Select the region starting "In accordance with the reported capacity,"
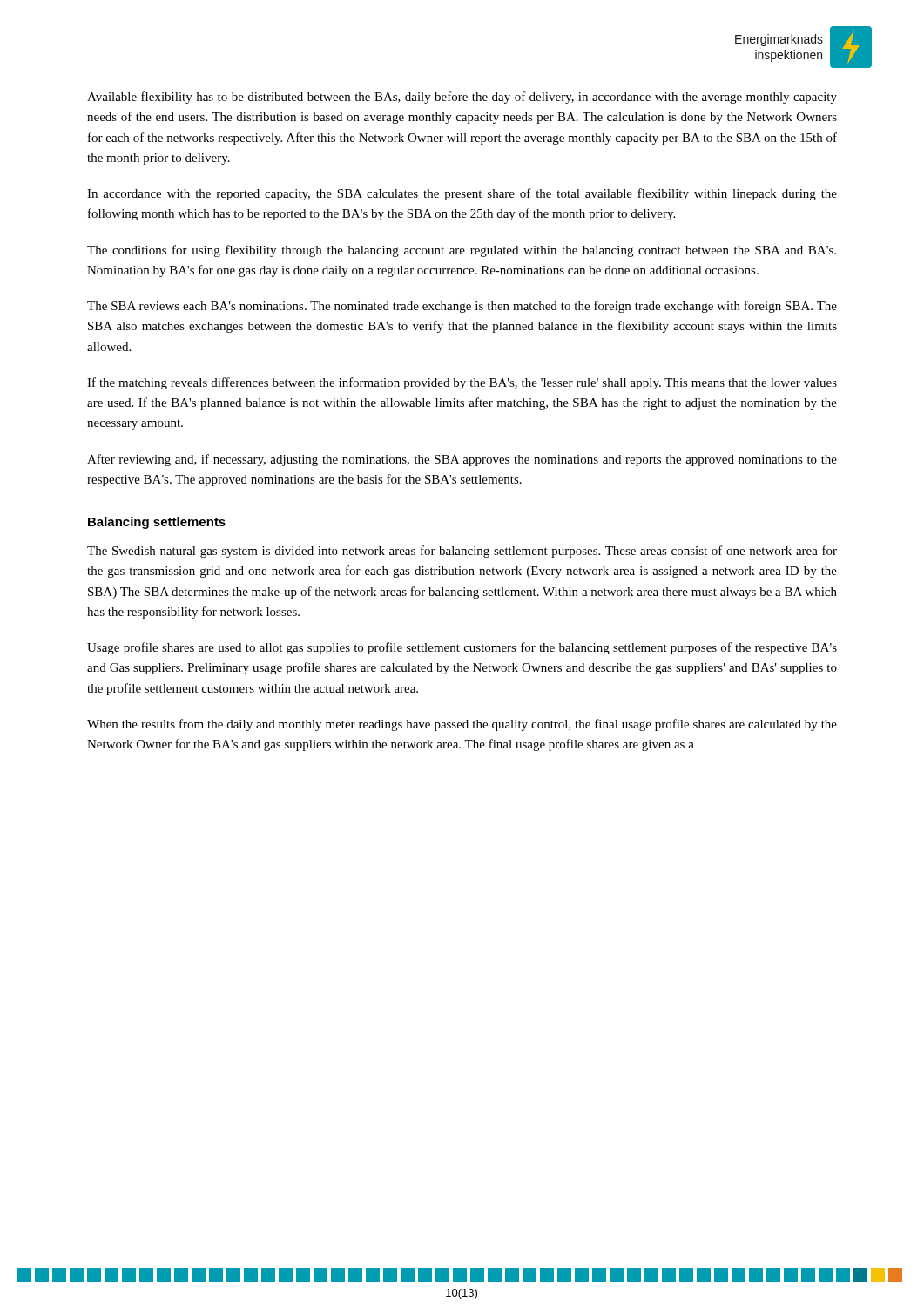Image resolution: width=924 pixels, height=1307 pixels. point(462,204)
